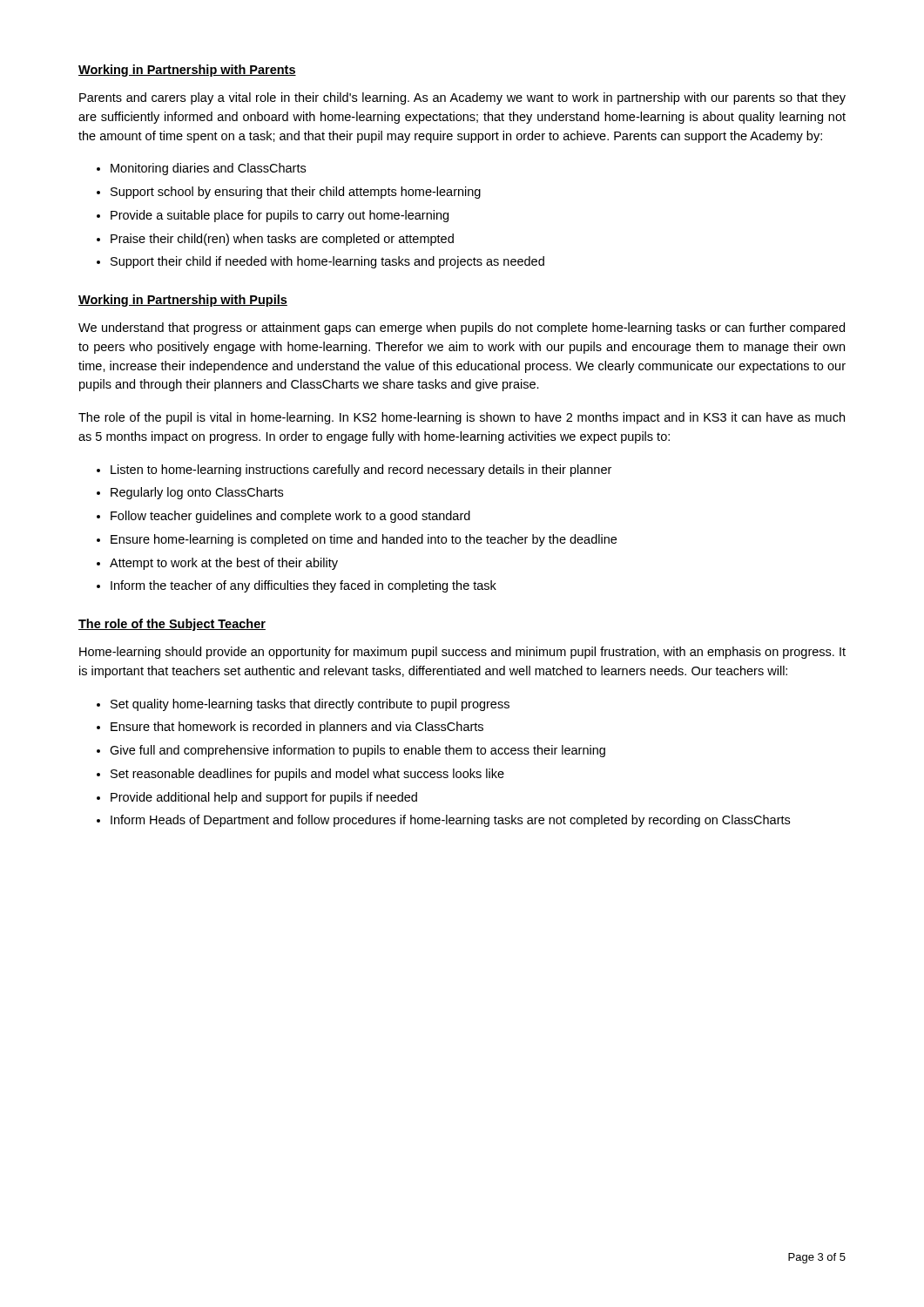Navigate to the block starting "Give full and comprehensive information to"
The height and width of the screenshot is (1307, 924).
(358, 750)
